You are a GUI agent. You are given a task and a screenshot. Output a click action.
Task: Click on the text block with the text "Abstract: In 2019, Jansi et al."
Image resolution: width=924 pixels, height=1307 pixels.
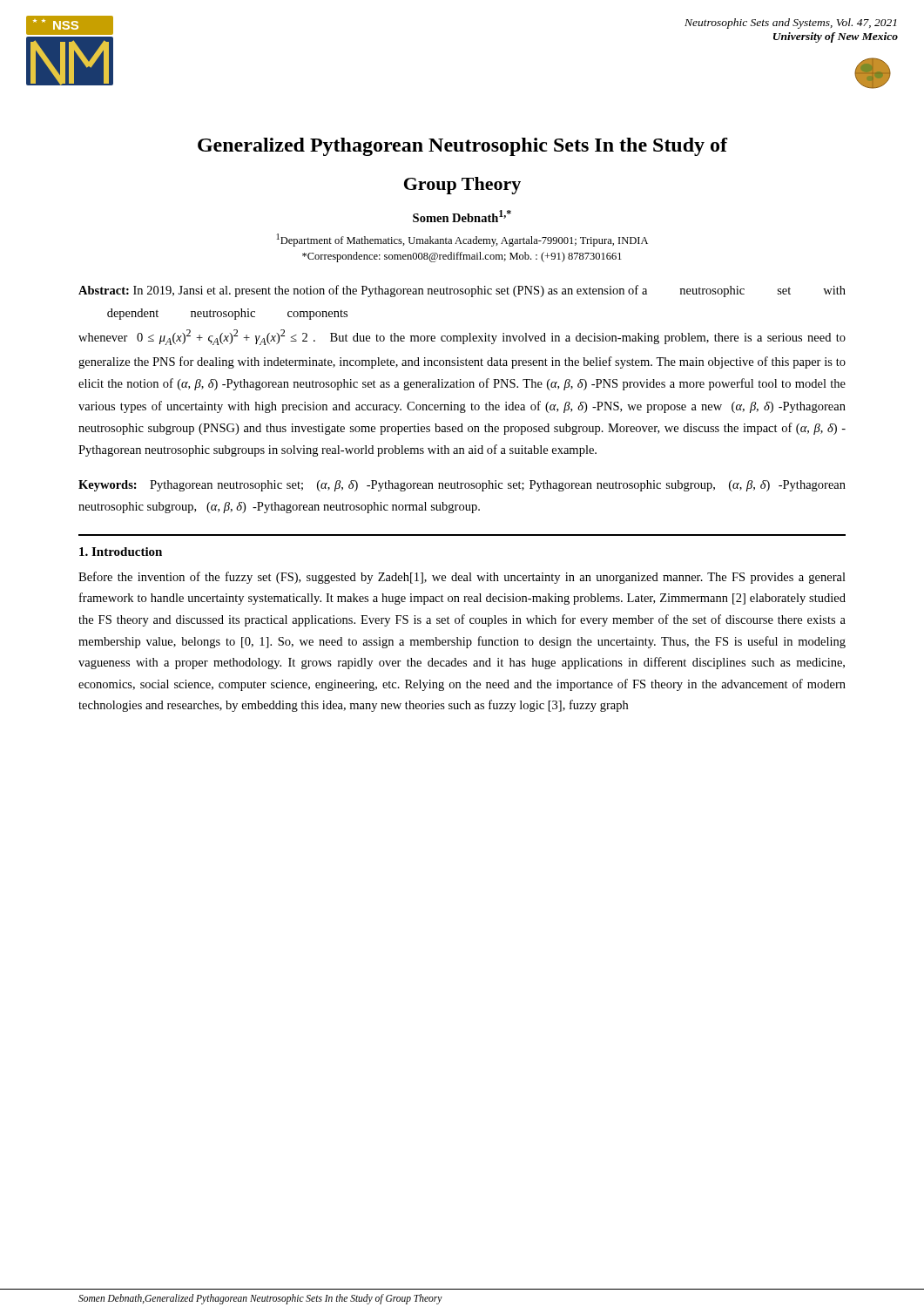click(462, 370)
